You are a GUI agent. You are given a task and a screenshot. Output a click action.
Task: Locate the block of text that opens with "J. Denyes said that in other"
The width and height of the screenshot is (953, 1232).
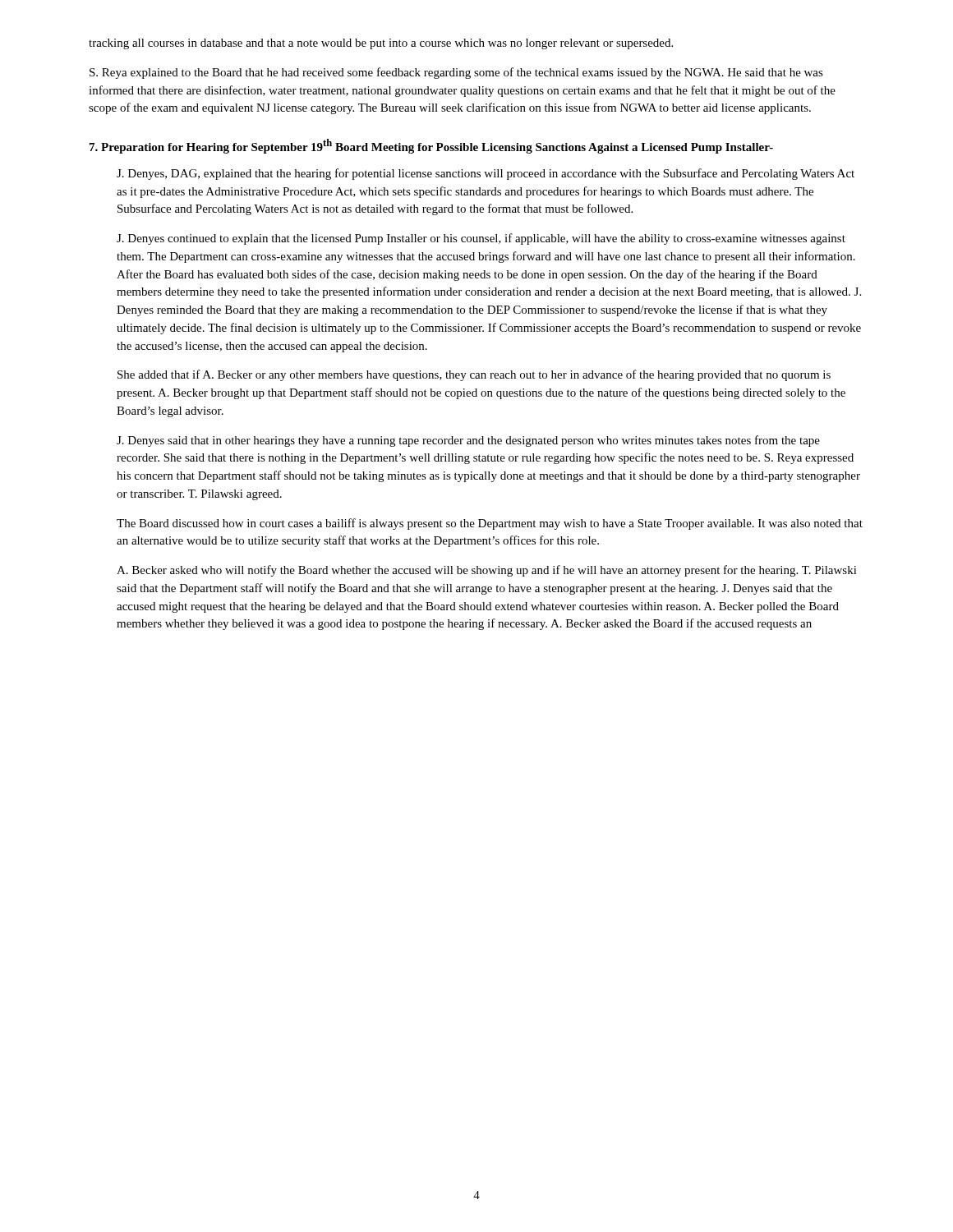[488, 467]
